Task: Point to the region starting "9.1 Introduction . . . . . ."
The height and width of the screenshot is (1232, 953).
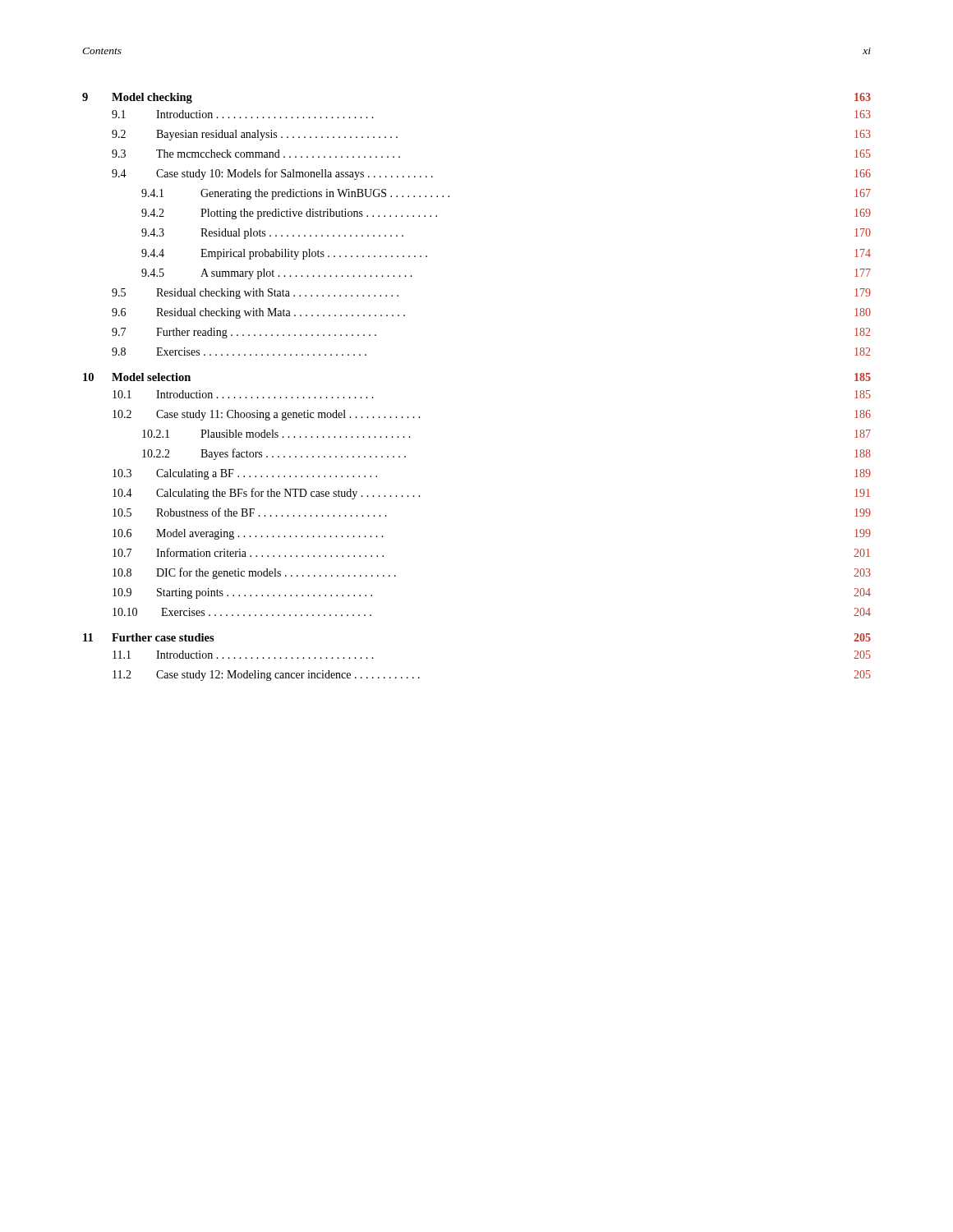Action: click(x=189, y=114)
